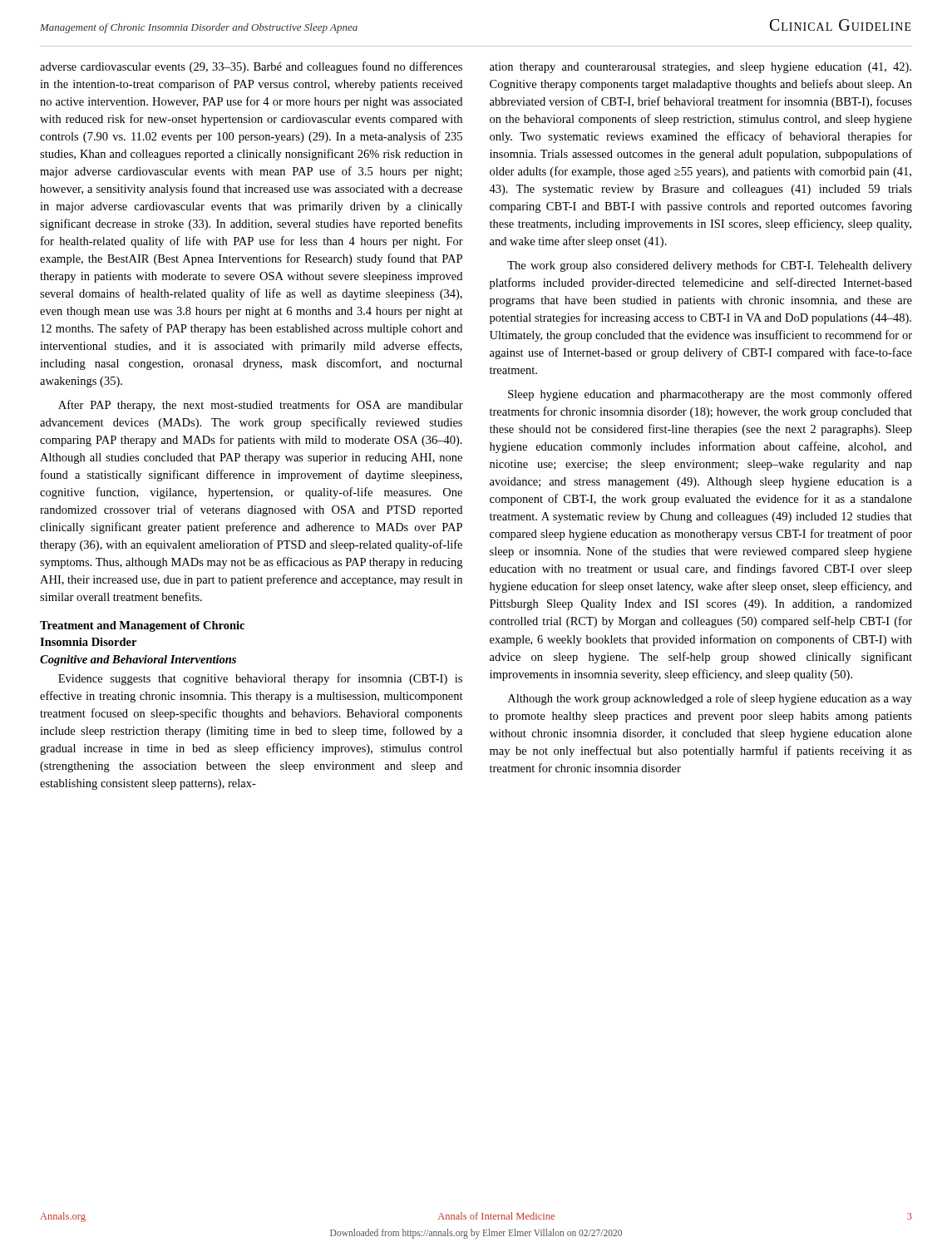Point to the block beginning "Evidence suggests that cognitive behavioral"

coord(251,731)
